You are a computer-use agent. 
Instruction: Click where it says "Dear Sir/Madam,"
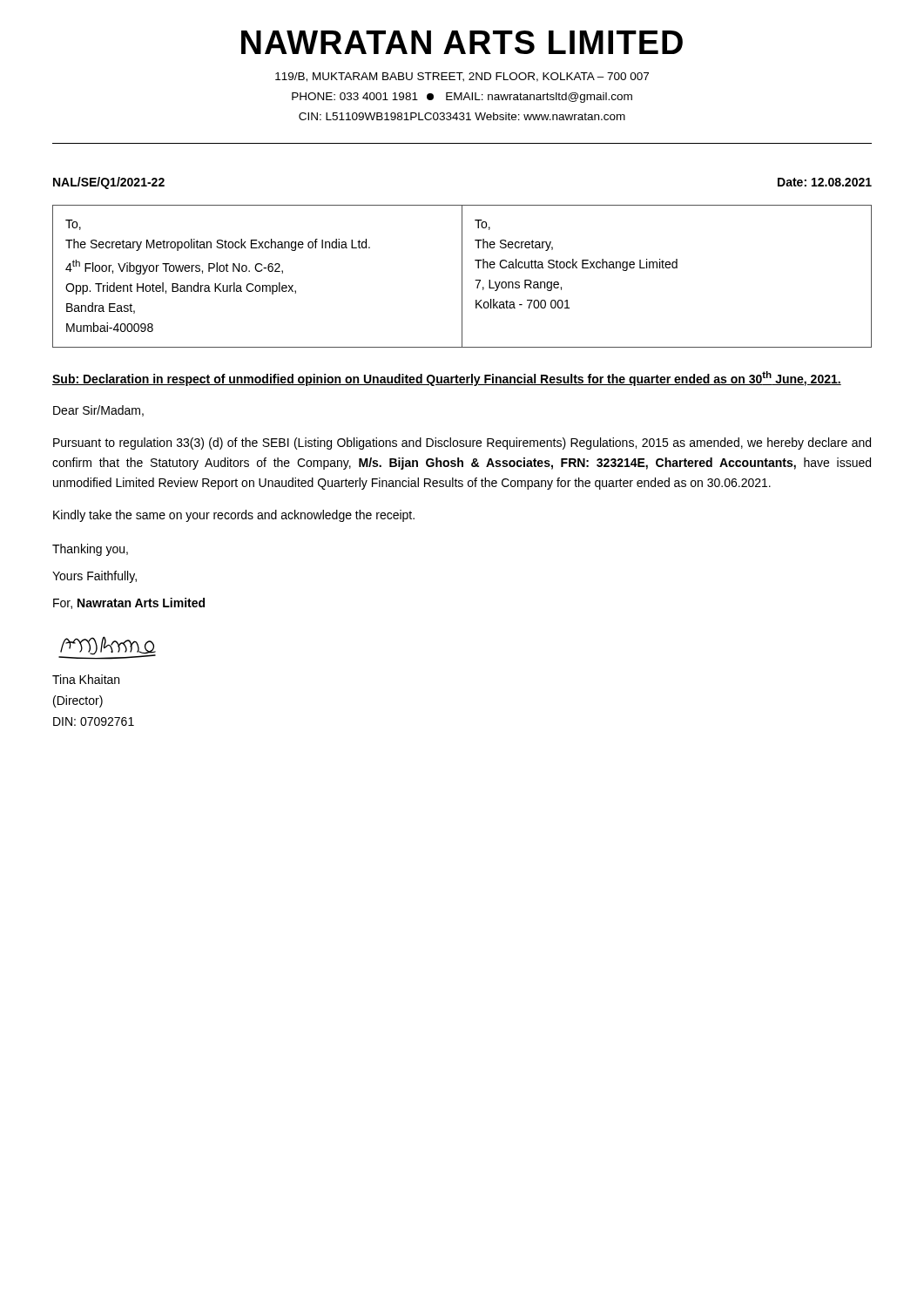coord(98,410)
